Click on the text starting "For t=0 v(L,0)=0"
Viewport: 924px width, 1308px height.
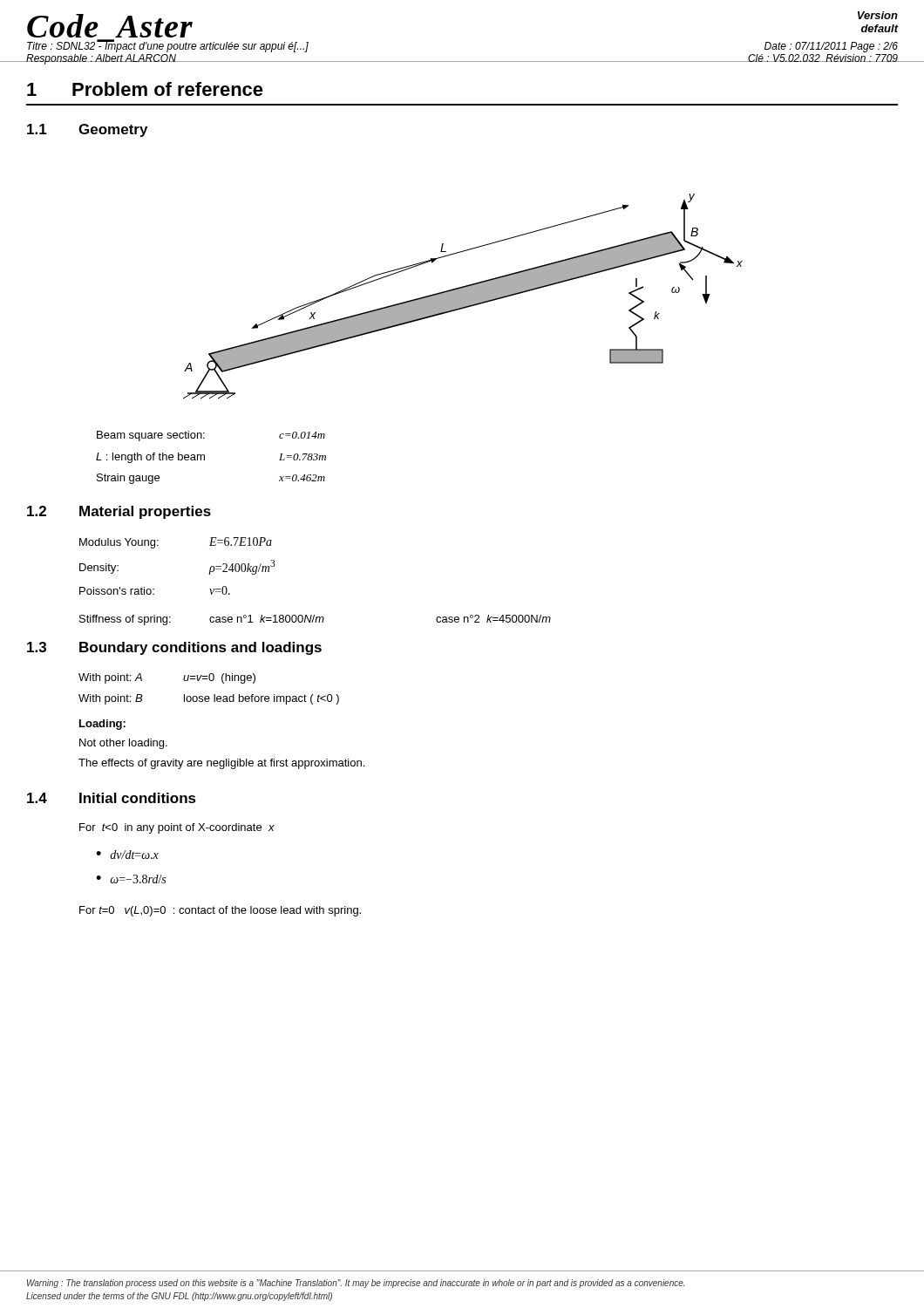(220, 910)
